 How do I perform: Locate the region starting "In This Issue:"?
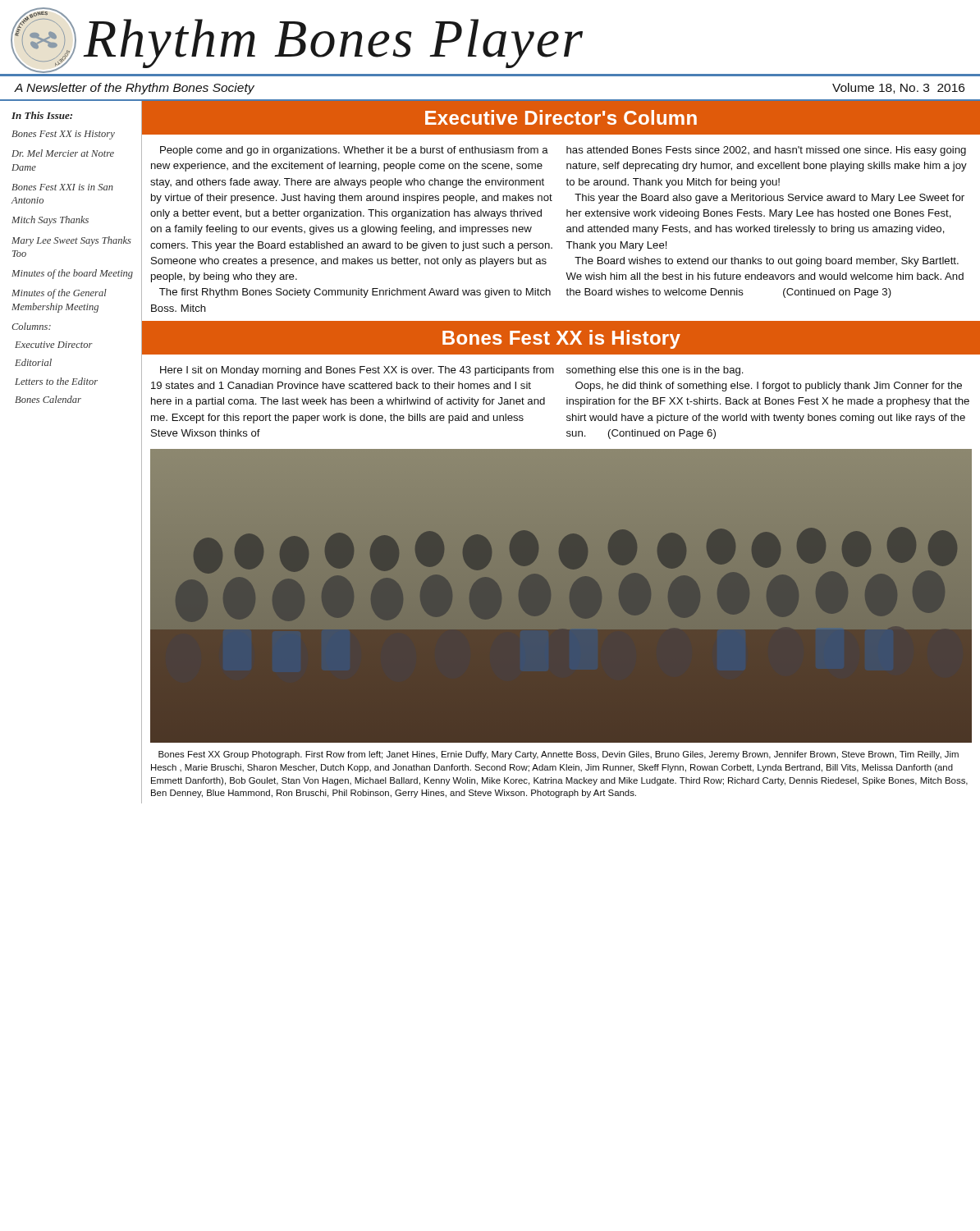point(42,115)
